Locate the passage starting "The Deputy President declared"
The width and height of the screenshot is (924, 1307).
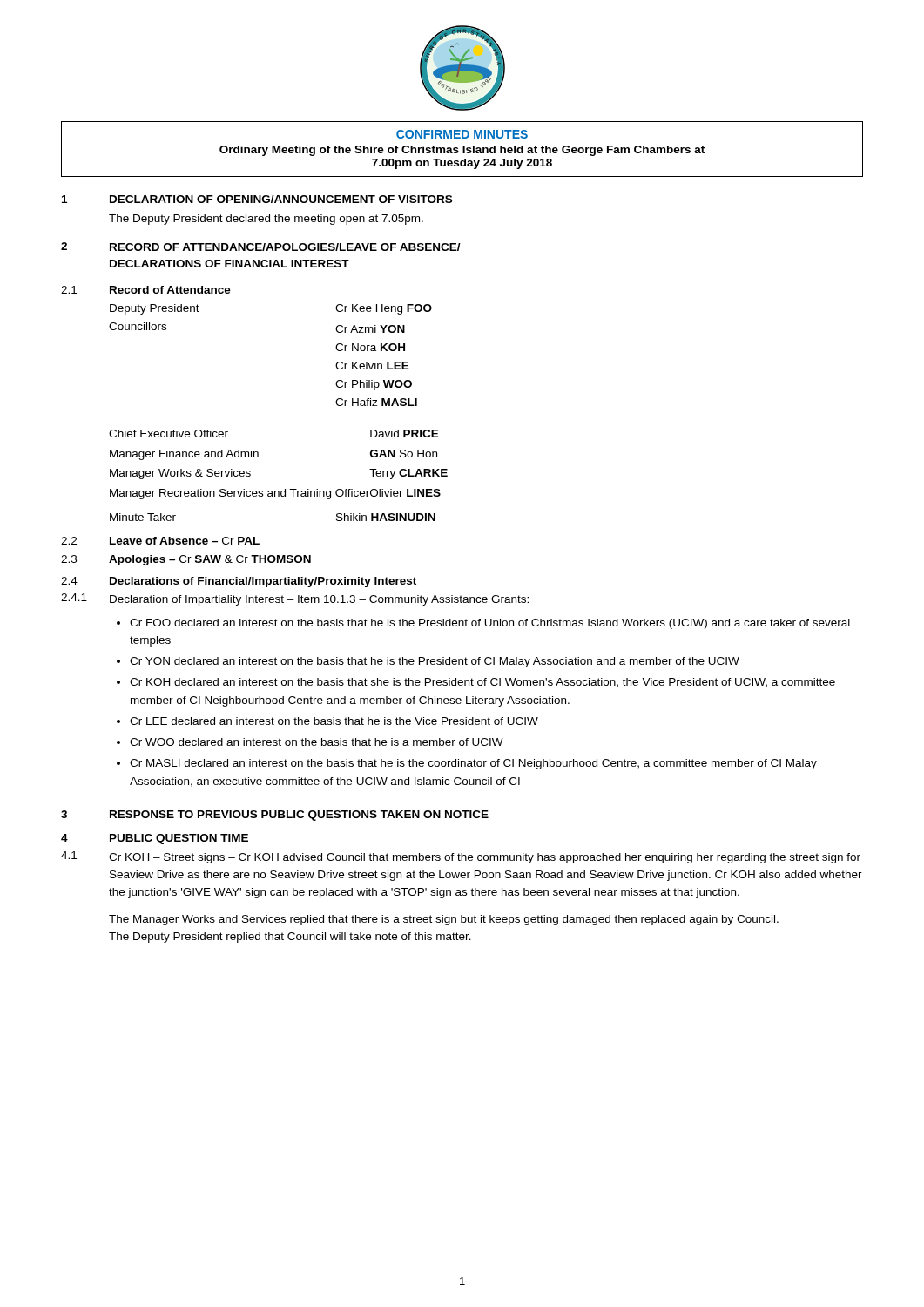266,218
